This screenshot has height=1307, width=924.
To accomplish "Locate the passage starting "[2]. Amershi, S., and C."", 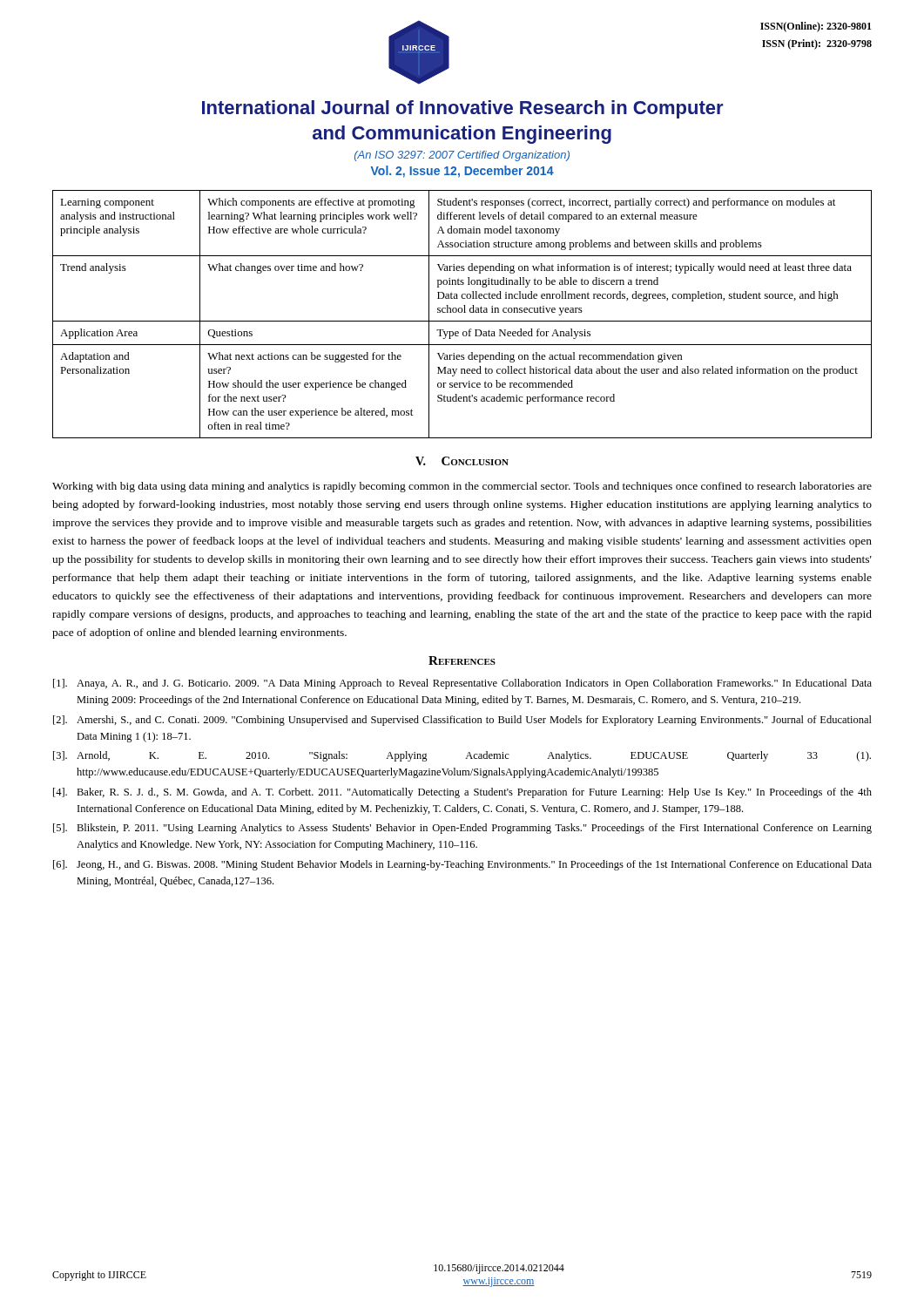I will tap(462, 728).
